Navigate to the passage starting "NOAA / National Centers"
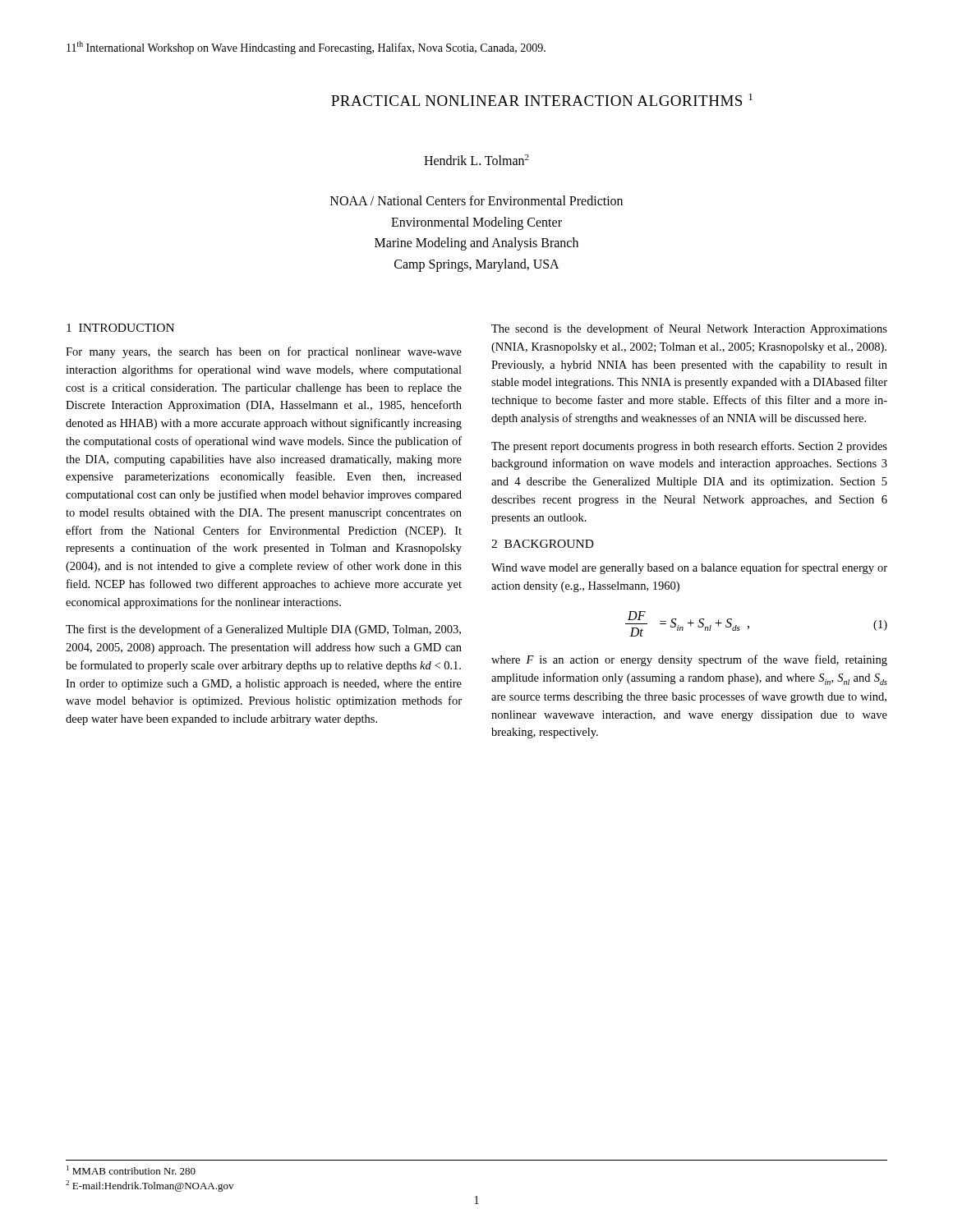The width and height of the screenshot is (953, 1232). pyautogui.click(x=476, y=232)
